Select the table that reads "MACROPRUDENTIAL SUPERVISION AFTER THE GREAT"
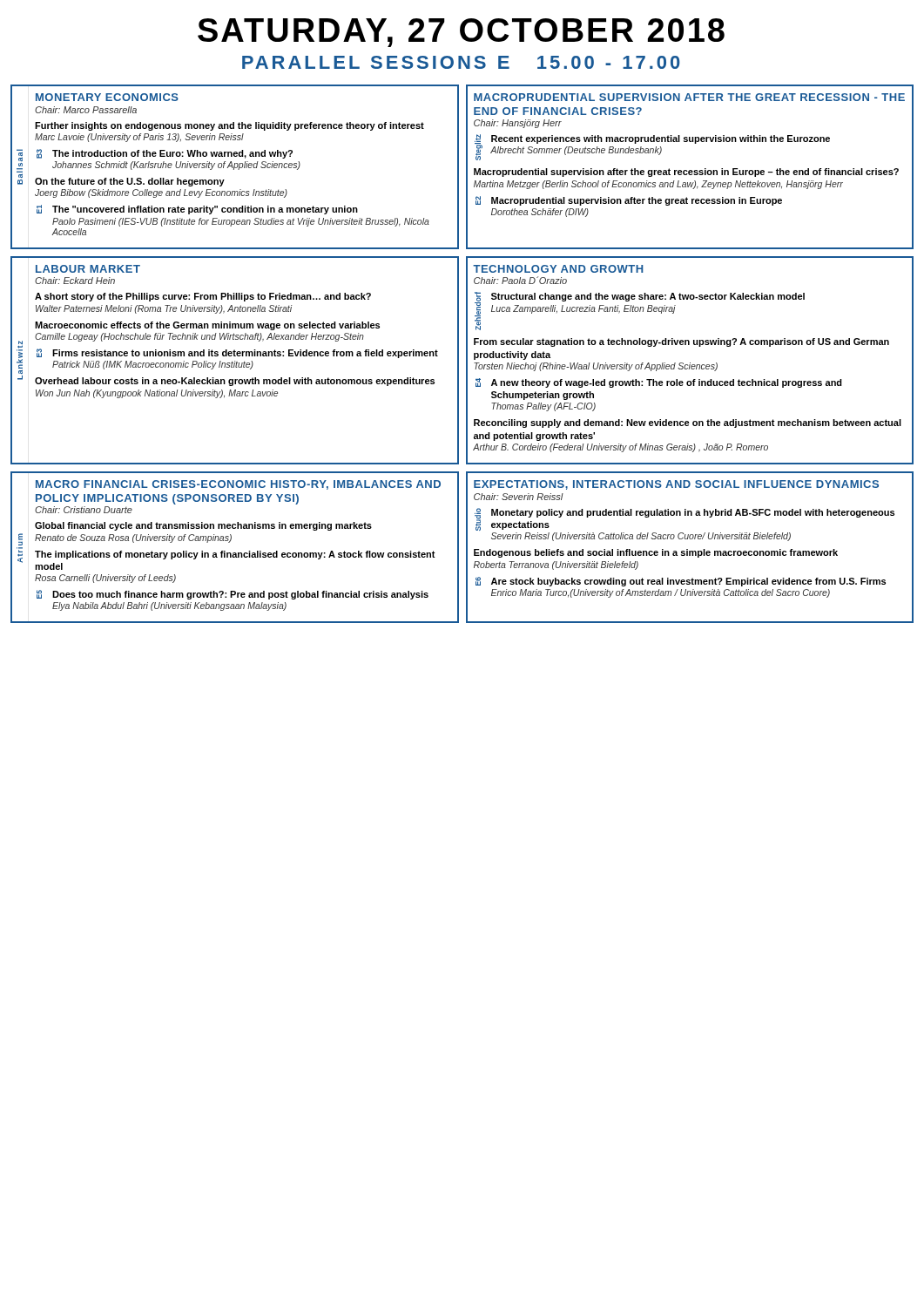924x1307 pixels. pos(690,167)
